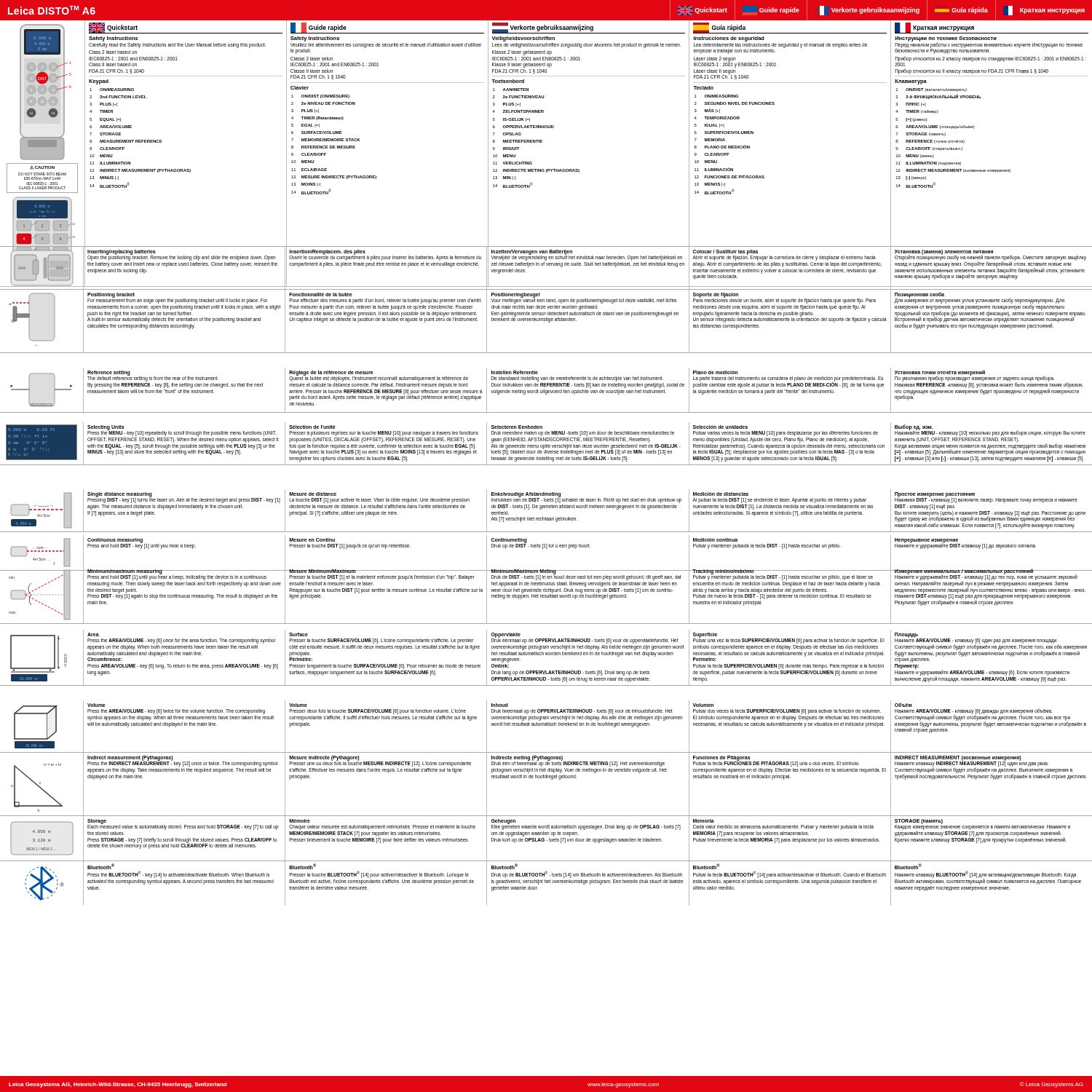Locate the block of text that opens with "Mesure Minimum/Maximum Presser la touche DIST [1] et"
The image size is (1092, 1092).
[386, 584]
